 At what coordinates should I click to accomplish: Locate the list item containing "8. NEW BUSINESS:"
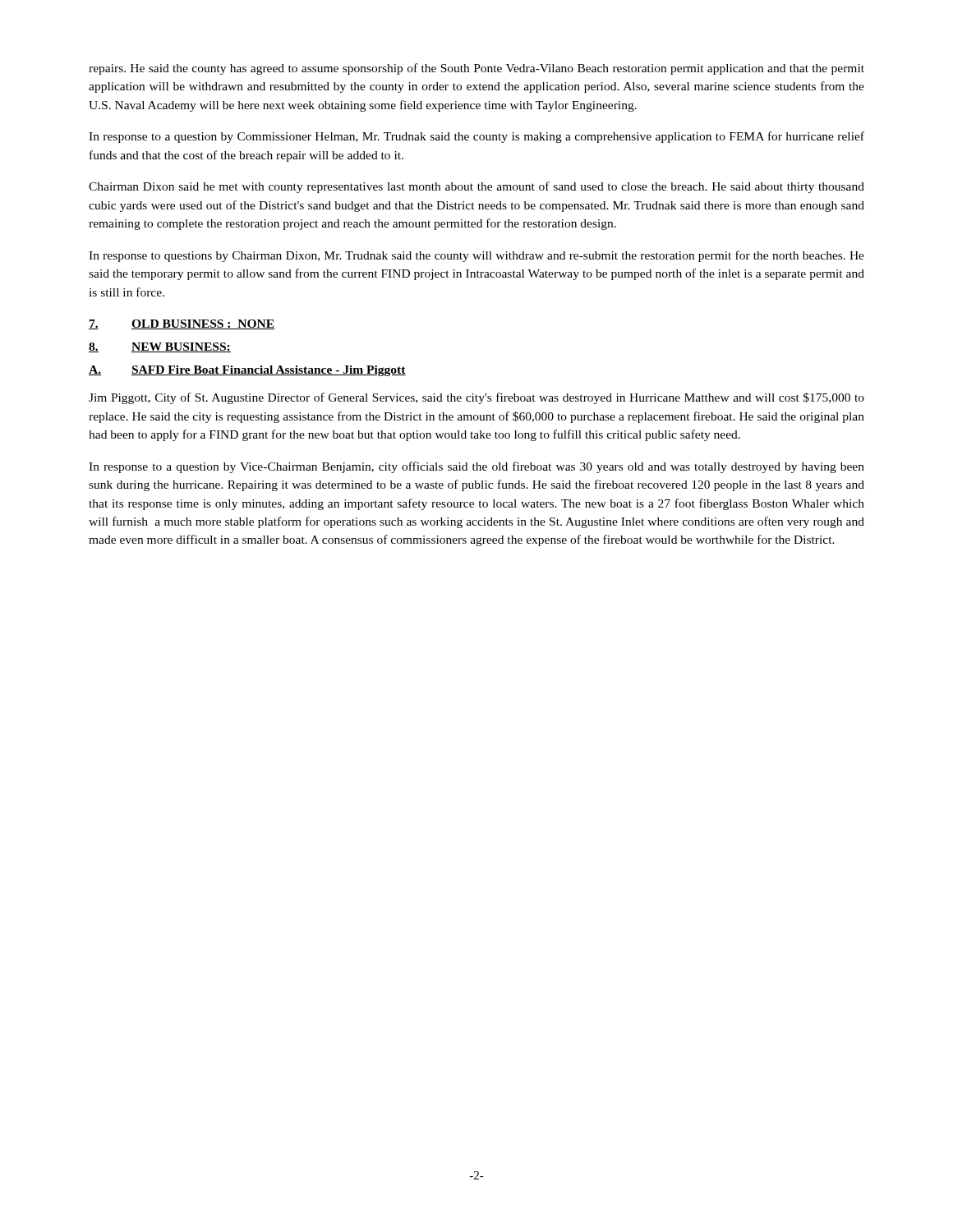point(160,347)
